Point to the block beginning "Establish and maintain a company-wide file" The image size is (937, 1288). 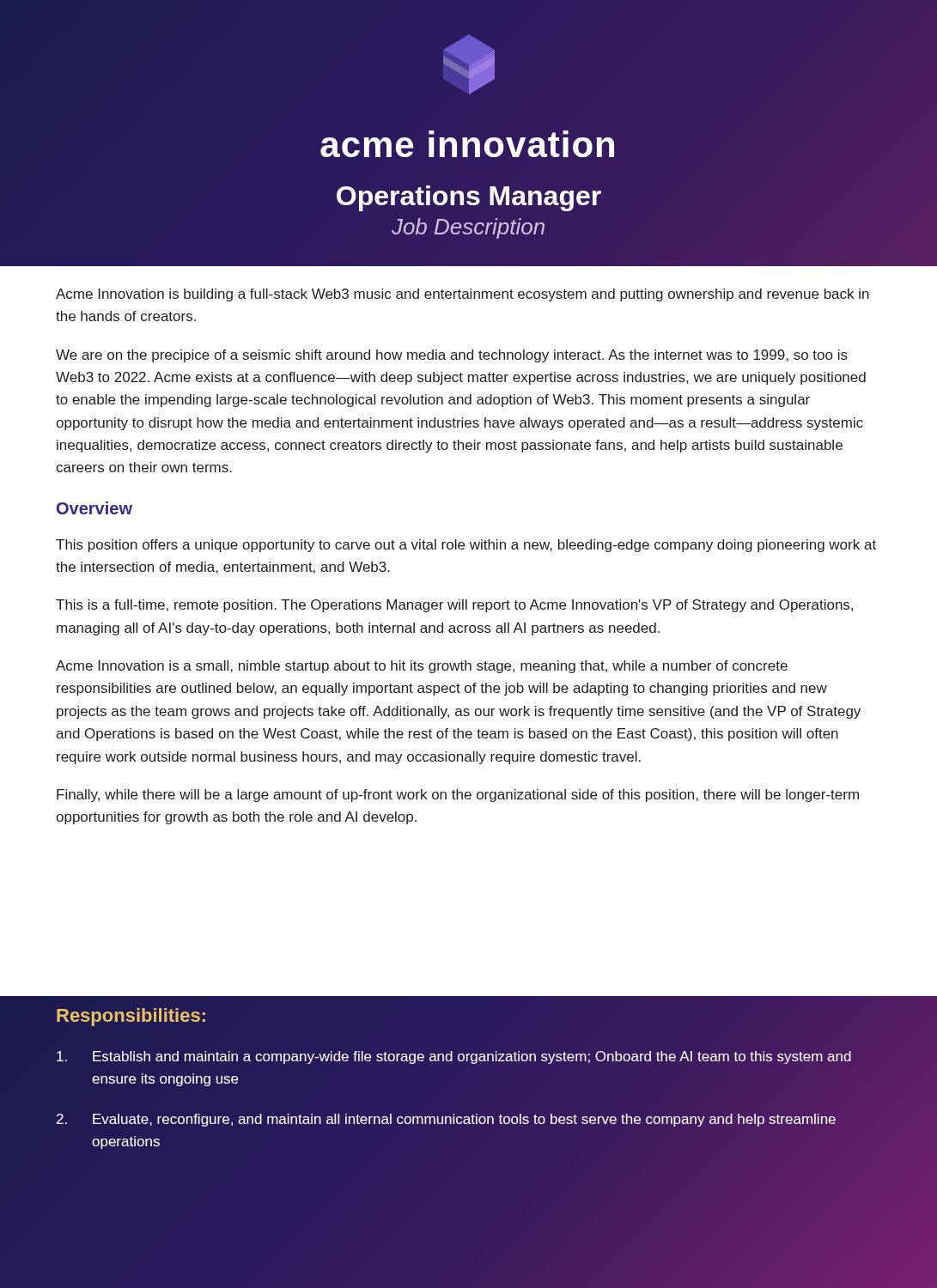click(468, 1068)
